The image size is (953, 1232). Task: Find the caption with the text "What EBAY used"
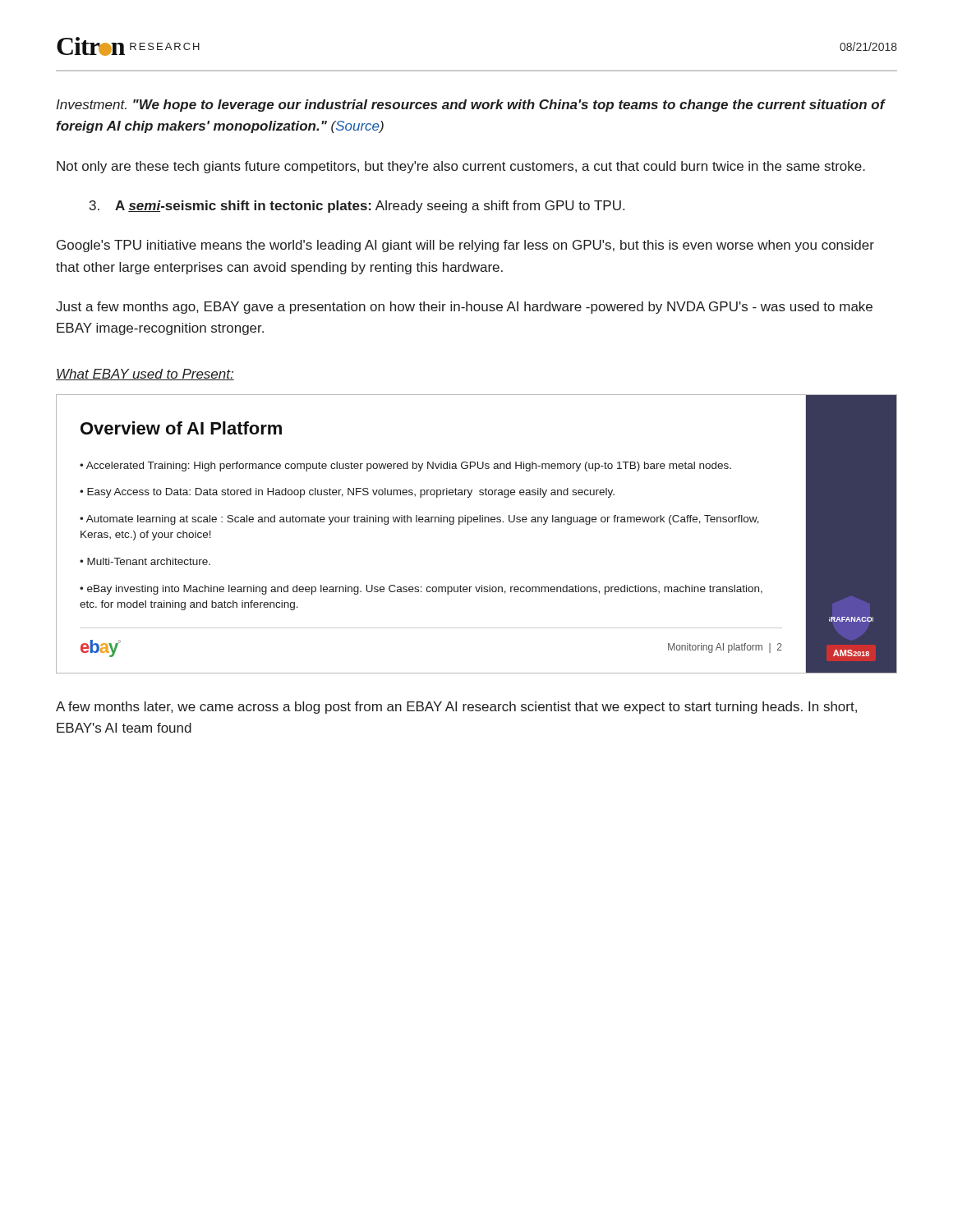click(145, 374)
